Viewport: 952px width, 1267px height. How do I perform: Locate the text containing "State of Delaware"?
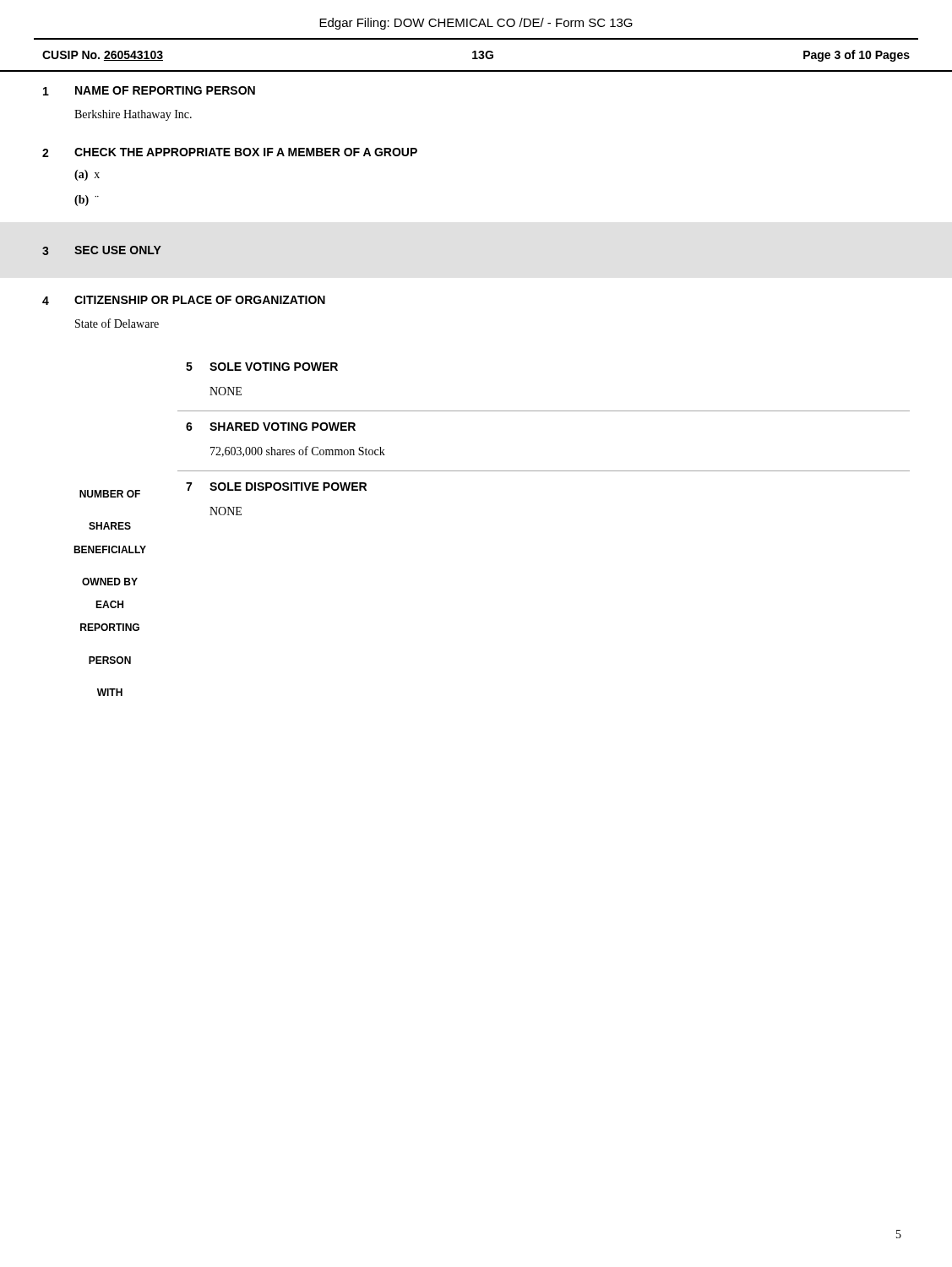(117, 324)
